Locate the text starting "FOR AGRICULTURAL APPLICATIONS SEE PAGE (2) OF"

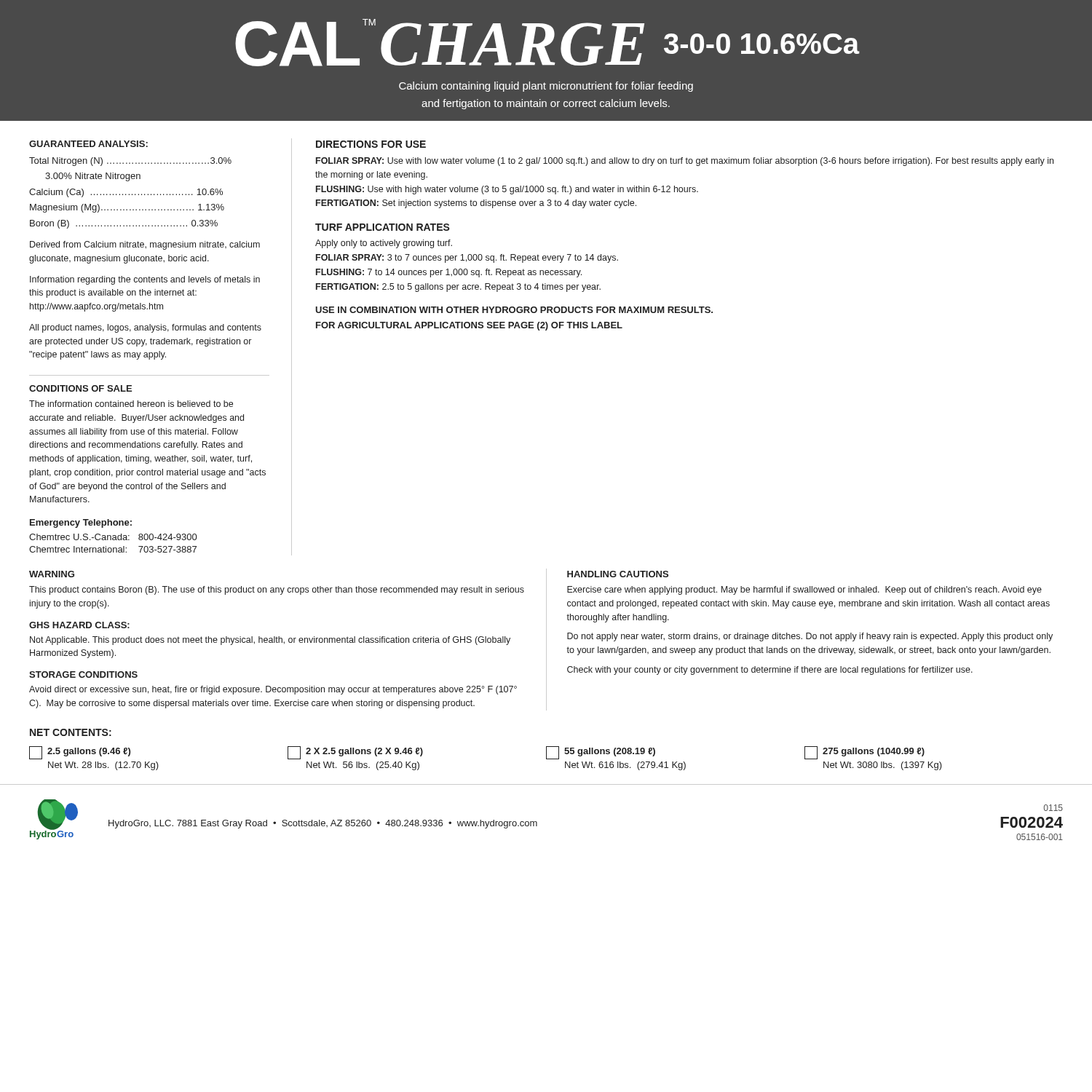(469, 325)
